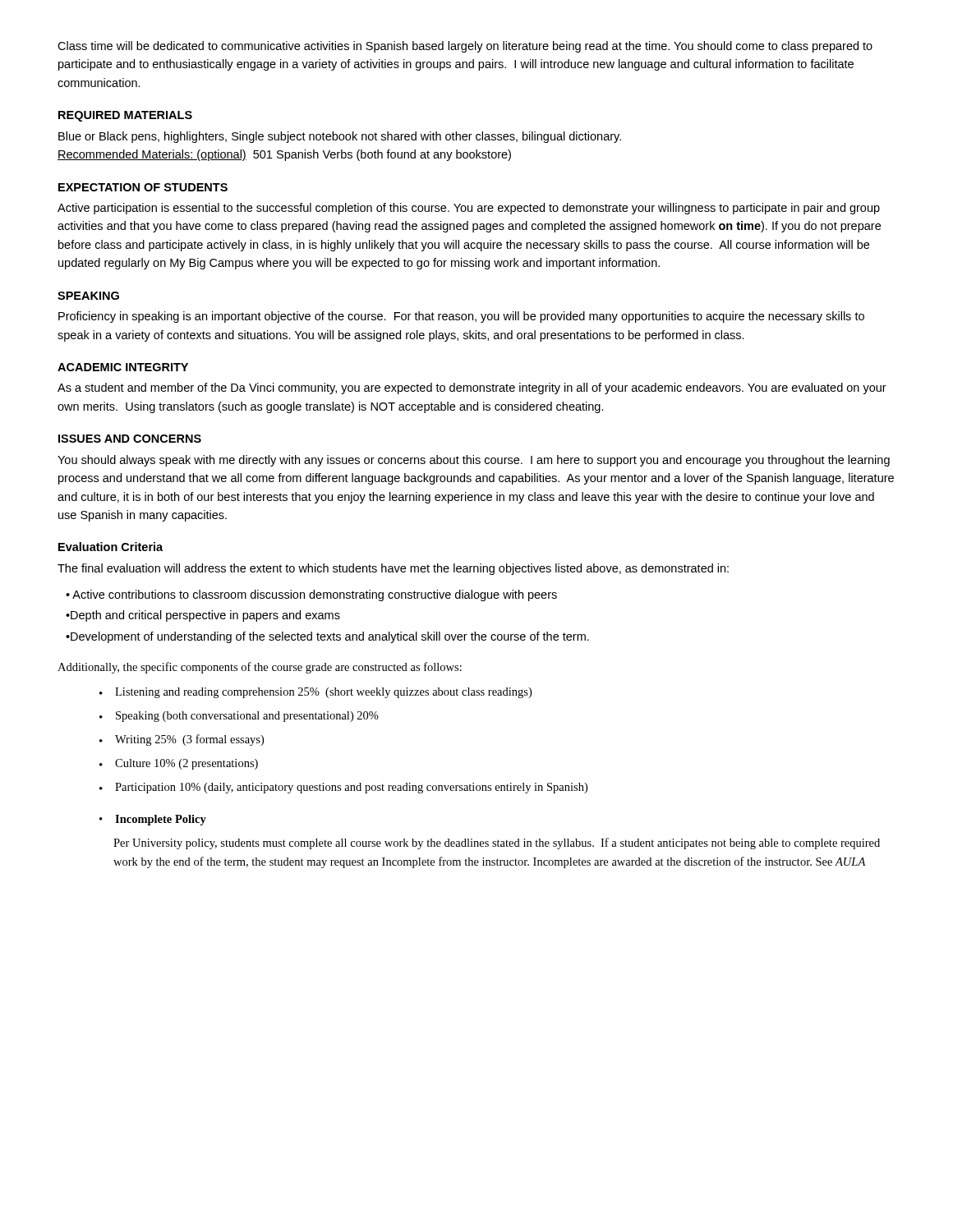Select the text starting "EXPECTATION OF STUDENTS"

143,187
